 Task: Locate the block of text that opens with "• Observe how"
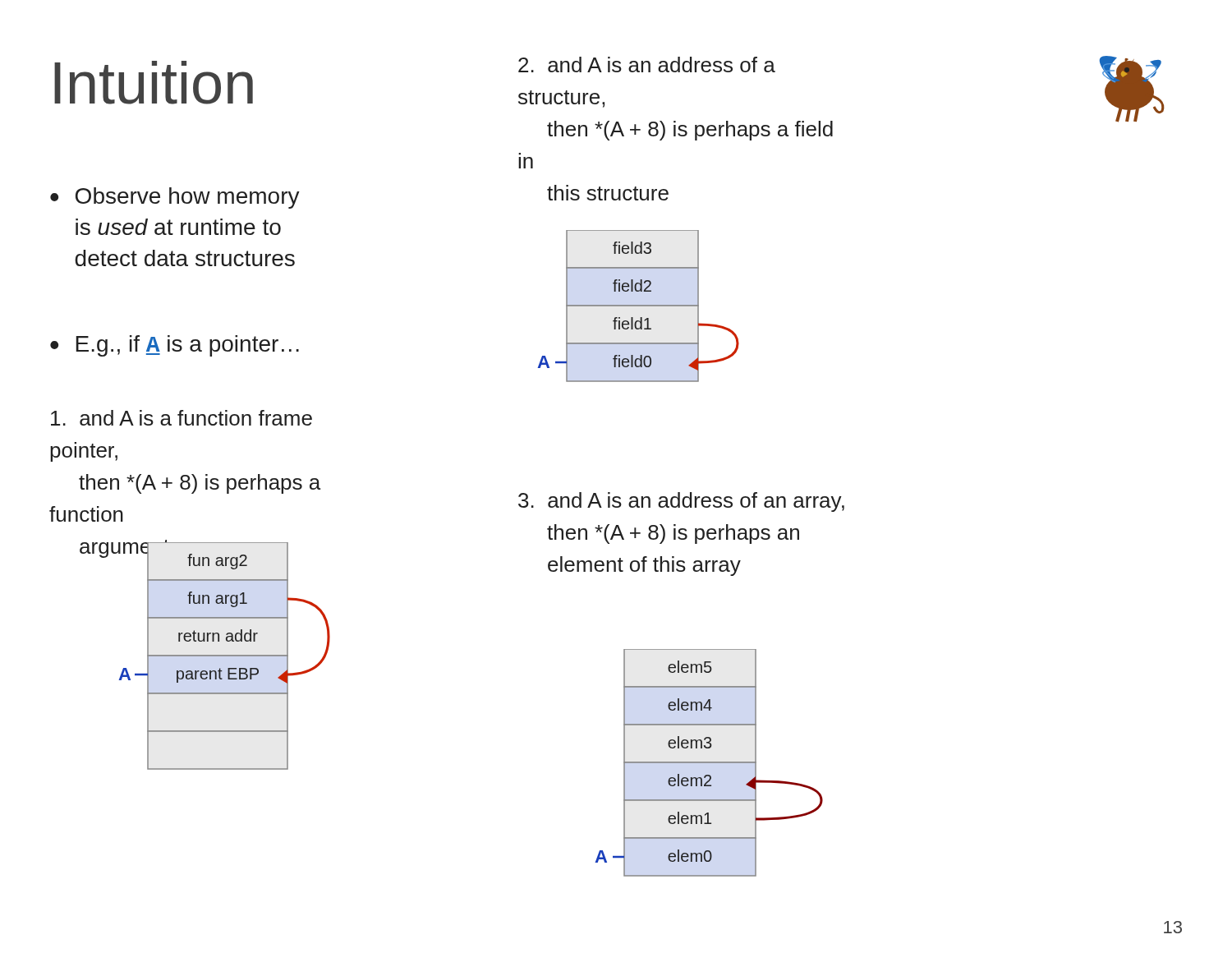click(x=174, y=227)
